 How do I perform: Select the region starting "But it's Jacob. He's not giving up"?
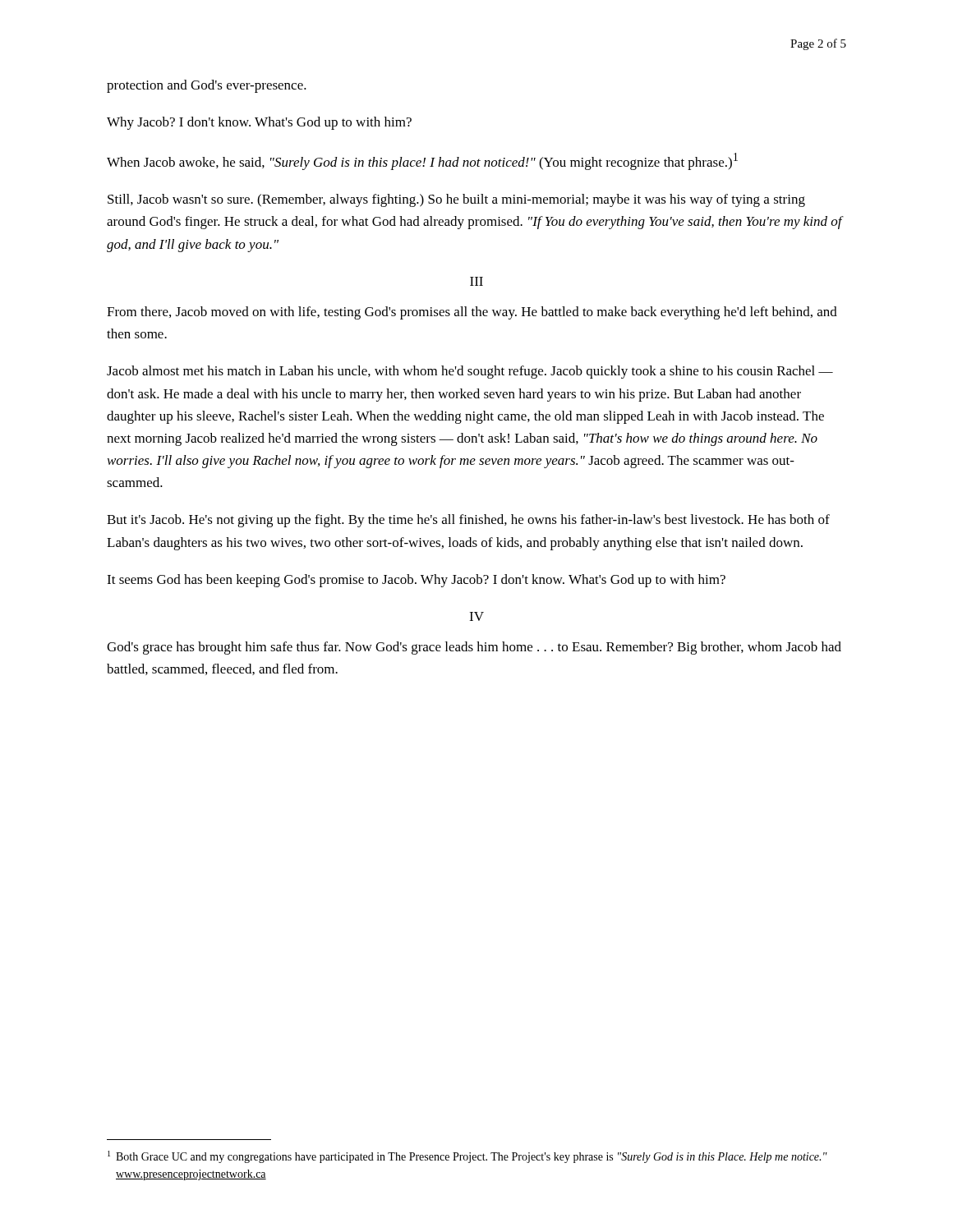(468, 531)
